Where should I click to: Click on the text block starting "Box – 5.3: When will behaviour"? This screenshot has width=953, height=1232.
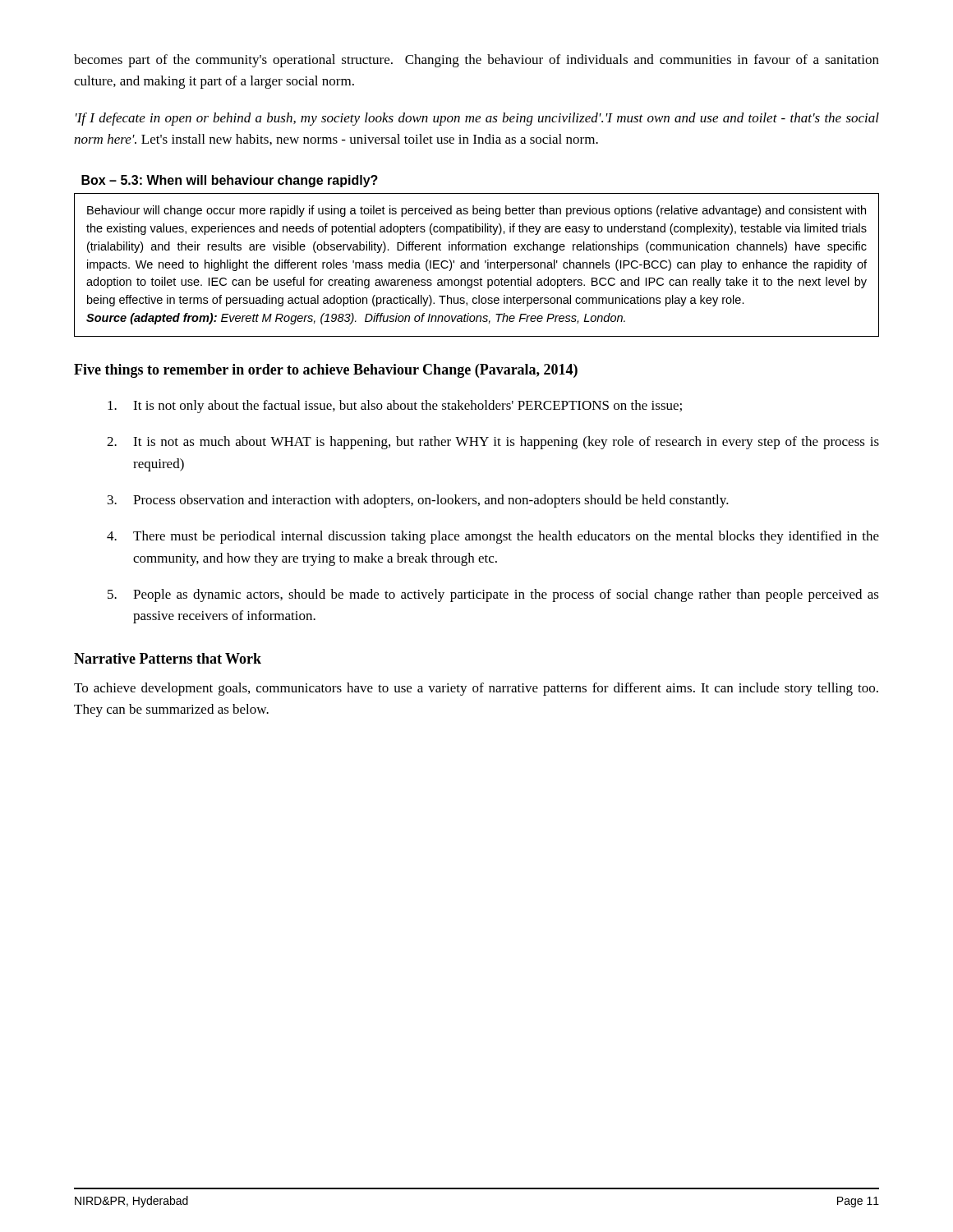point(228,181)
